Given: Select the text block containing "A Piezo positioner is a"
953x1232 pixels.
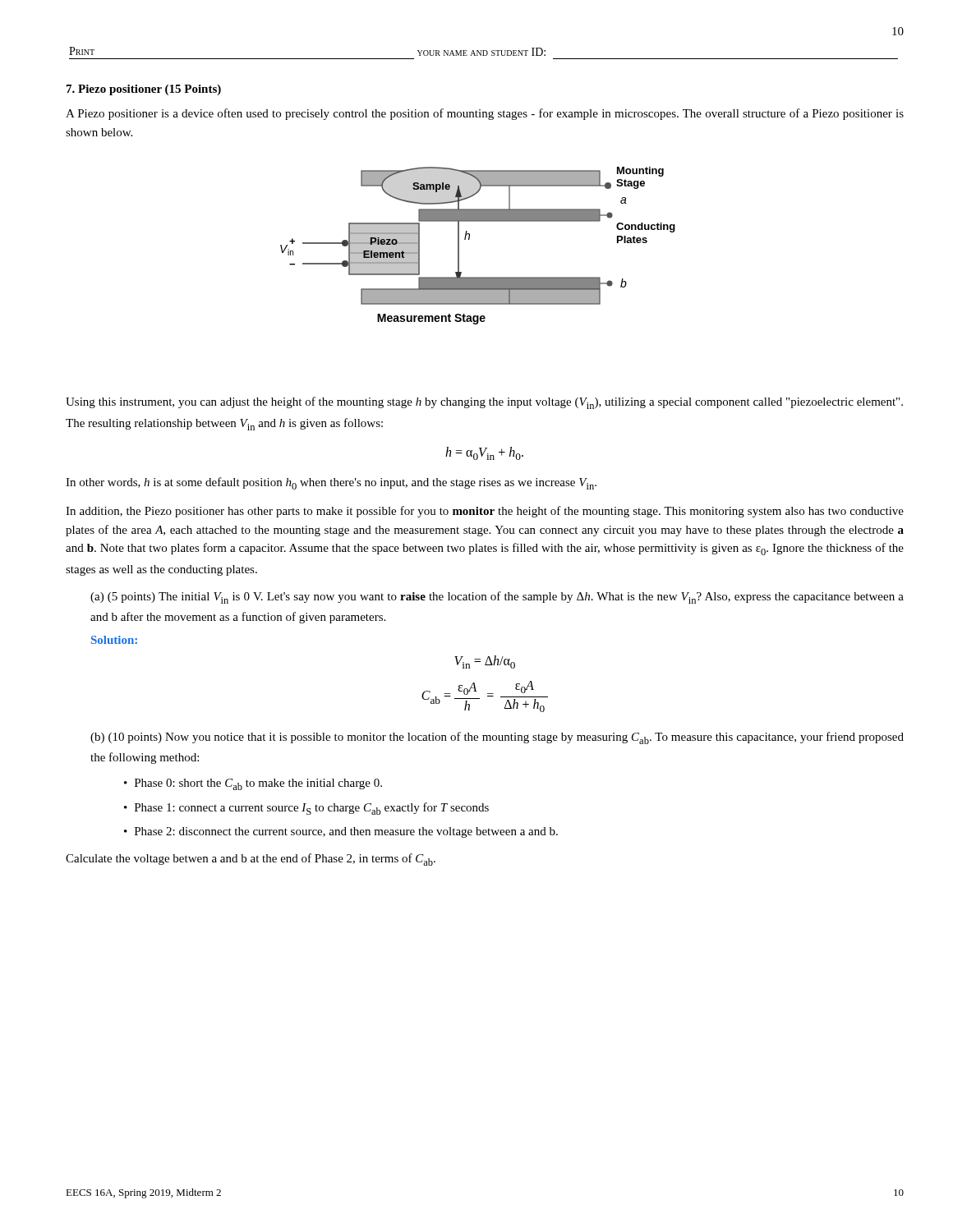Looking at the screenshot, I should click(x=485, y=123).
